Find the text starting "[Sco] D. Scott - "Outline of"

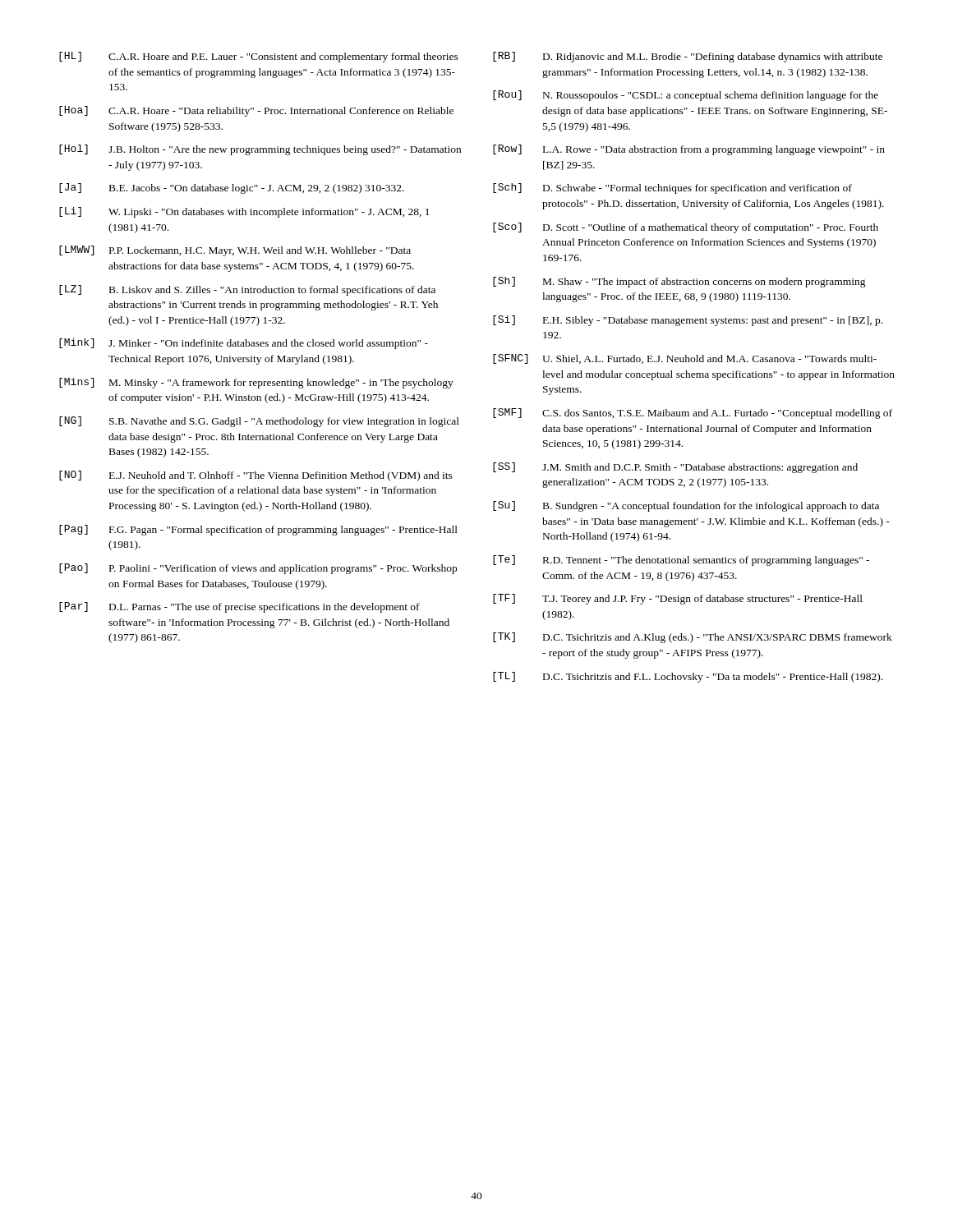pos(693,243)
